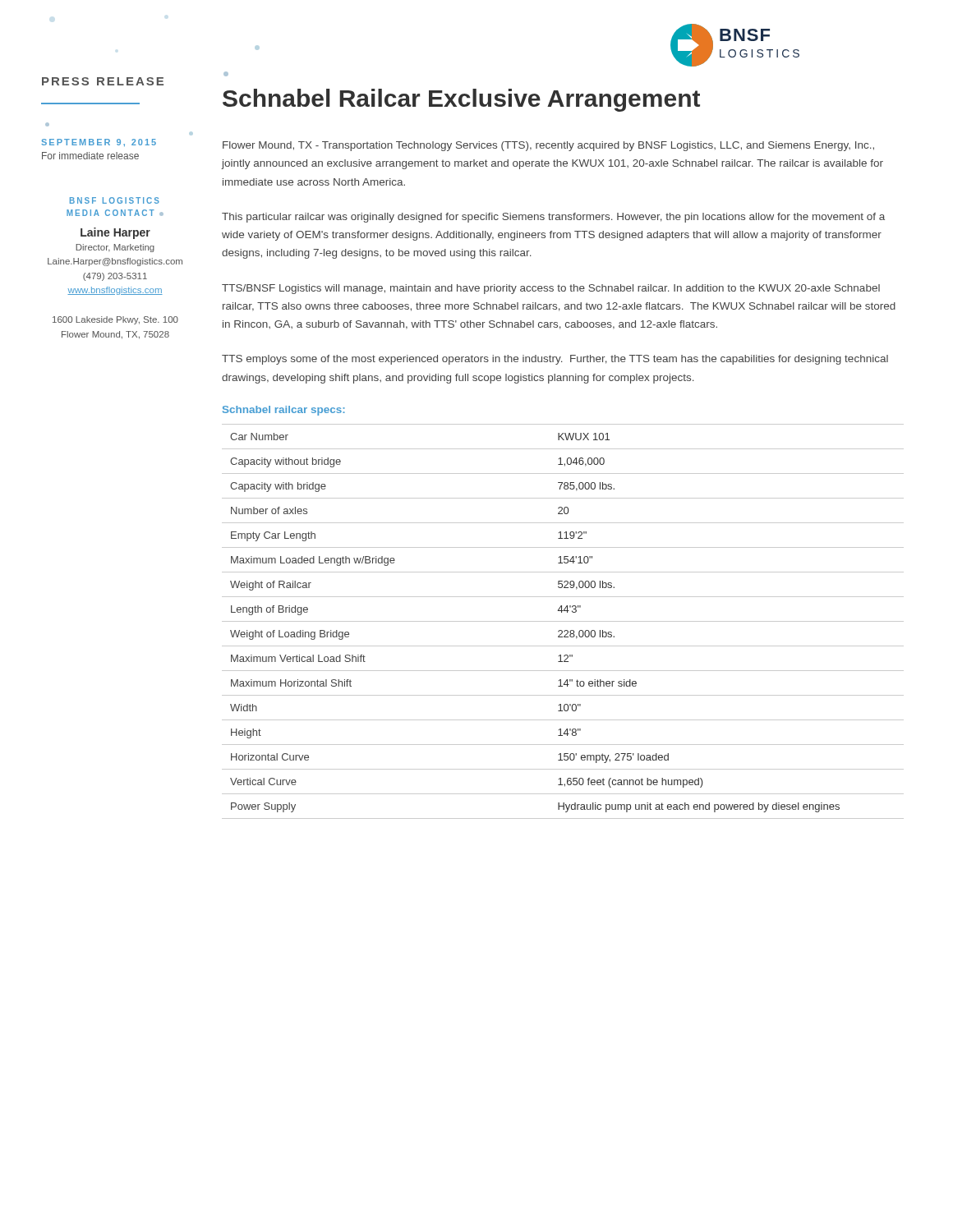The width and height of the screenshot is (953, 1232).
Task: Find the text block containing "Flower Mound, TX - Transportation Technology"
Action: pyautogui.click(x=553, y=163)
